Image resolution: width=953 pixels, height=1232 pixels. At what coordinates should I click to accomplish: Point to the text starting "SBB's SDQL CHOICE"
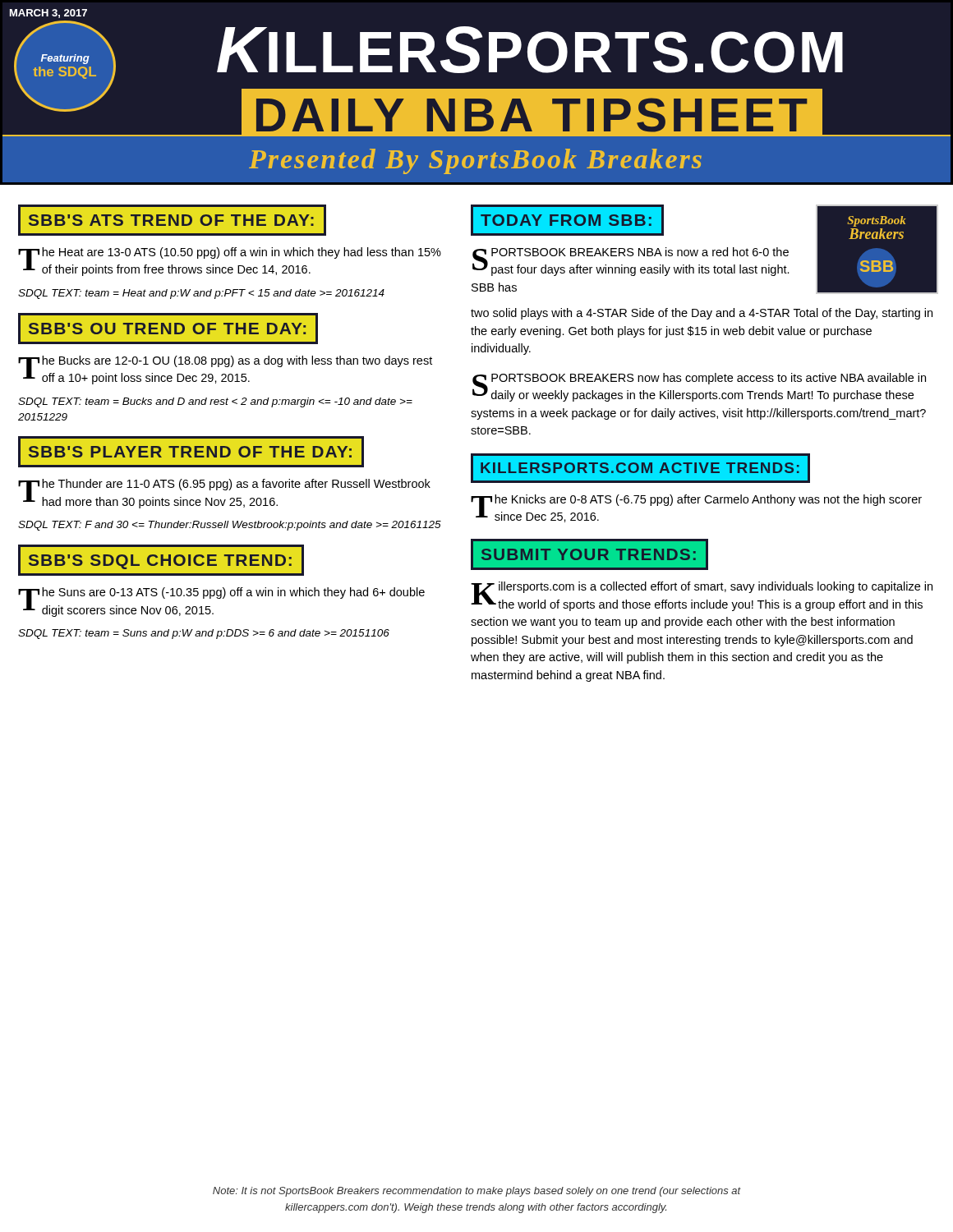161,560
